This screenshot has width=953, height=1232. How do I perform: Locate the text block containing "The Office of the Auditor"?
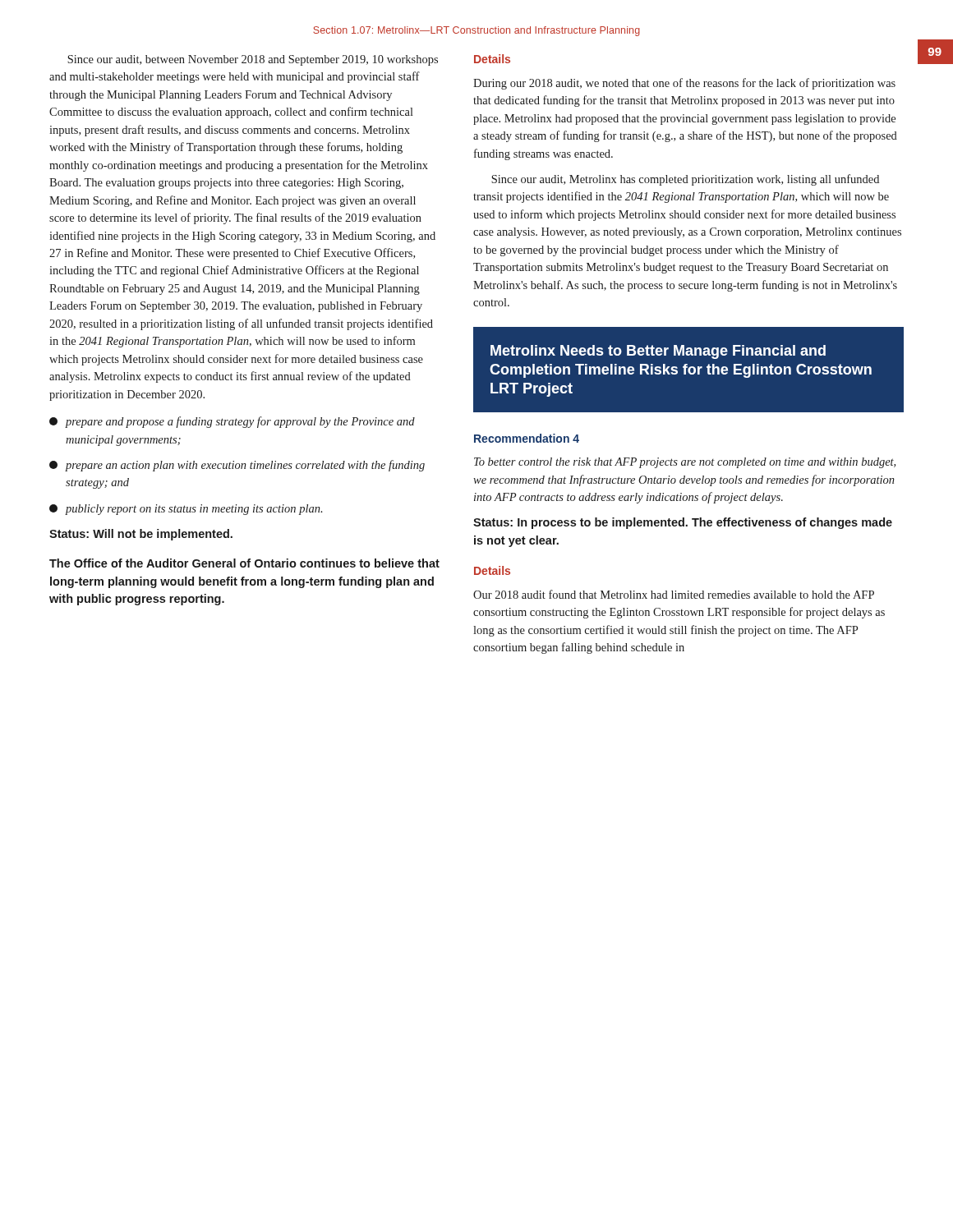pos(244,581)
